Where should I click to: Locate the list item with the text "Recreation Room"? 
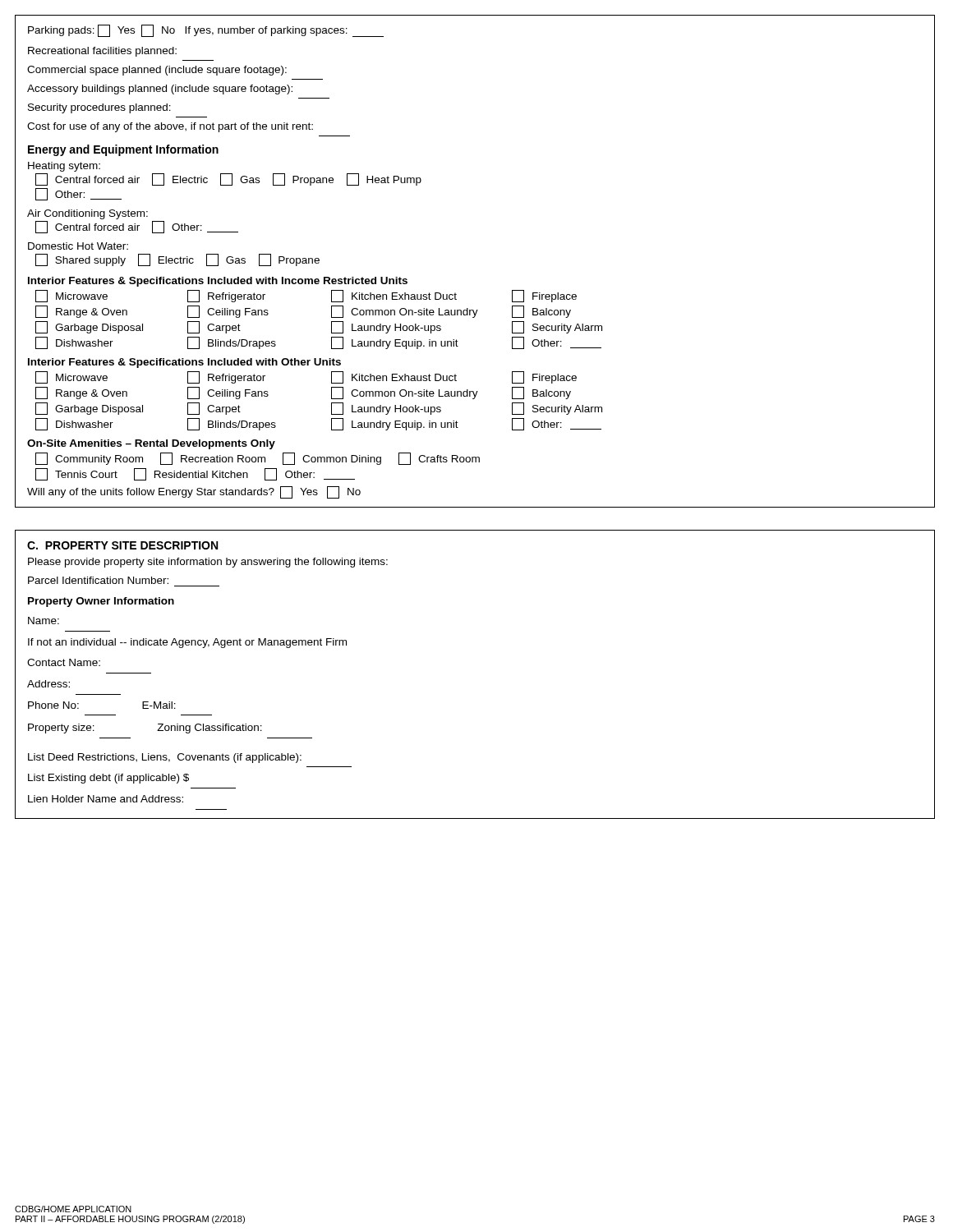point(213,458)
